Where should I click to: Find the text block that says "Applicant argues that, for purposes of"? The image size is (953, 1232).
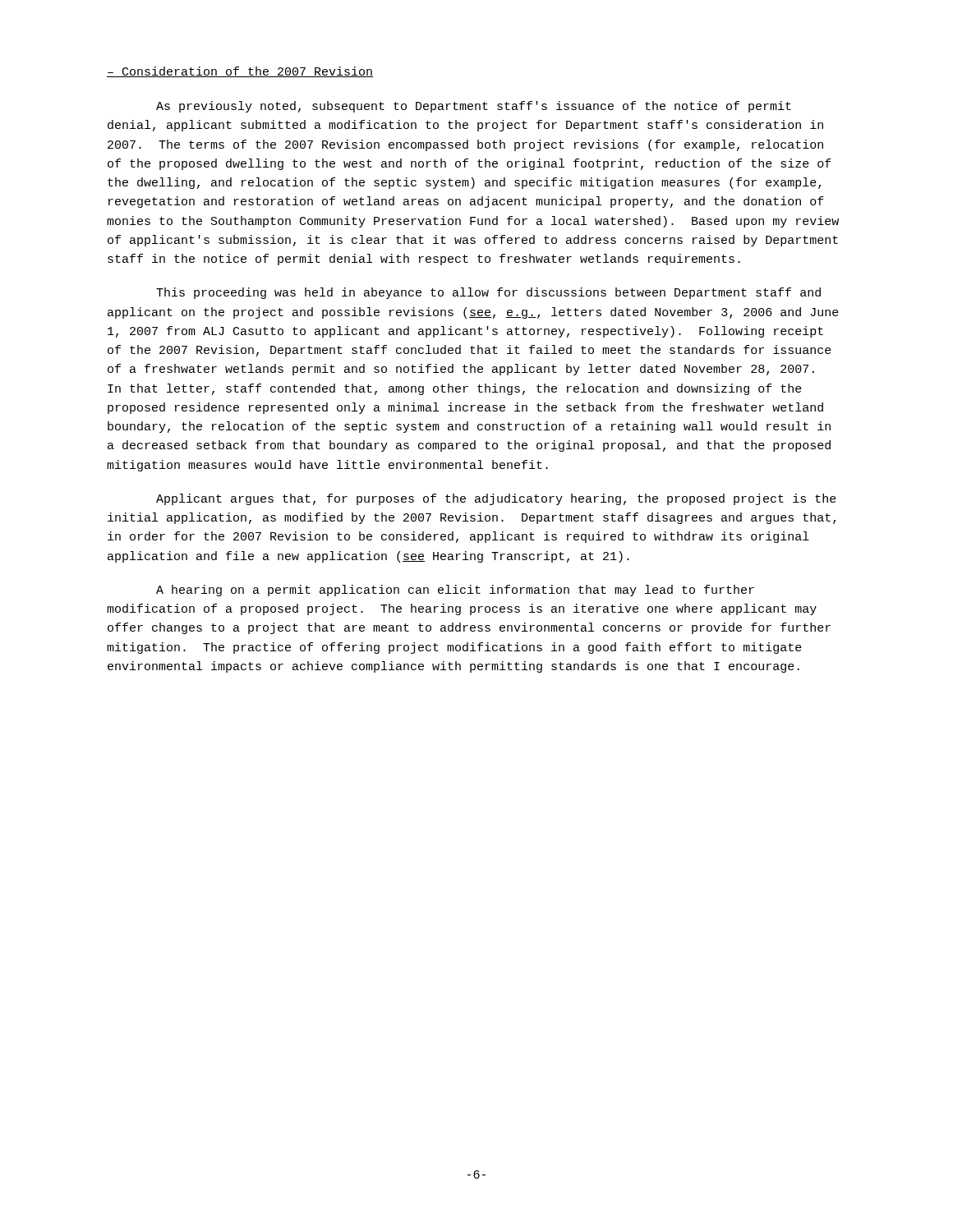(473, 528)
